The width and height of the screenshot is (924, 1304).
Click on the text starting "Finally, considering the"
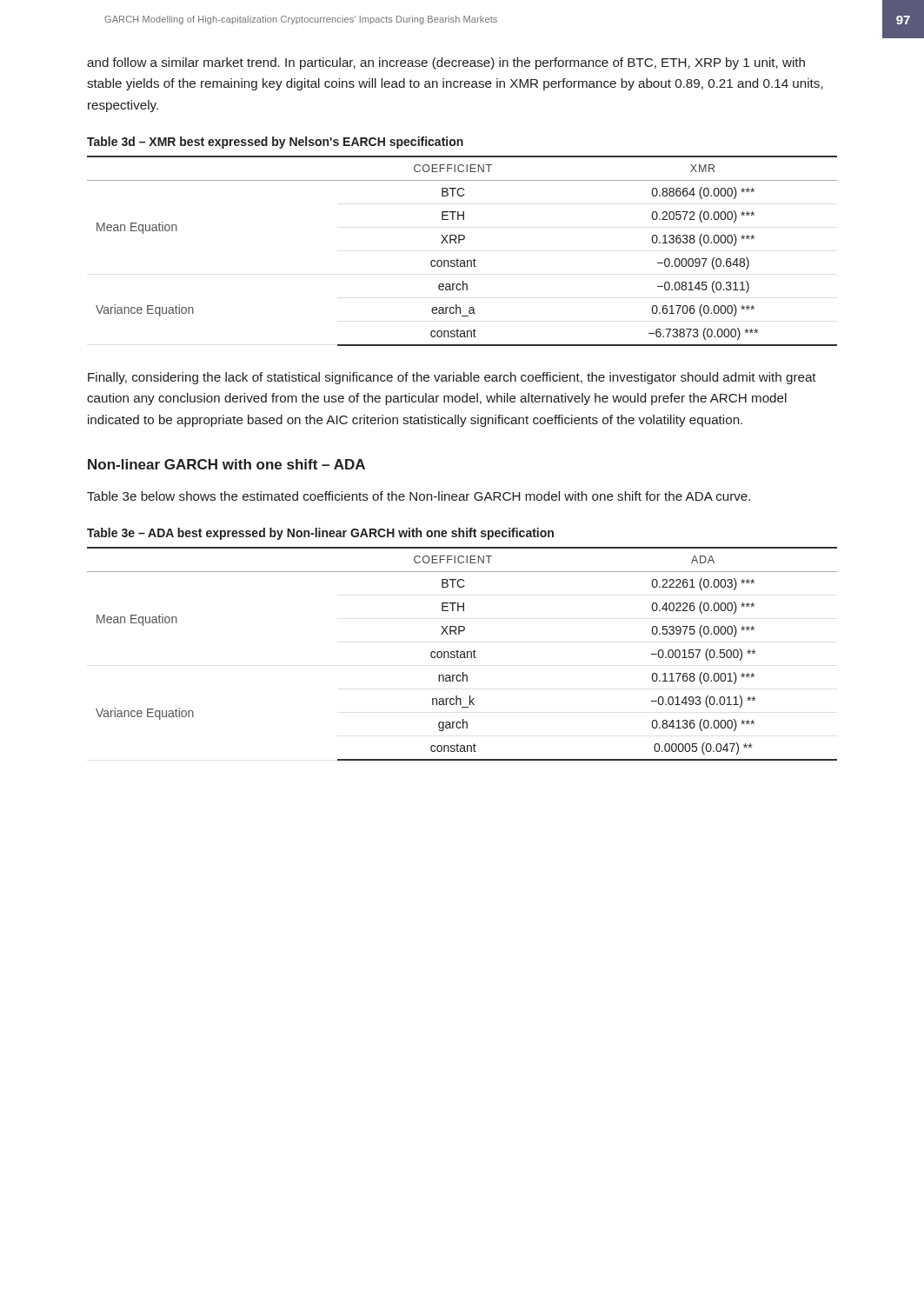(x=451, y=398)
